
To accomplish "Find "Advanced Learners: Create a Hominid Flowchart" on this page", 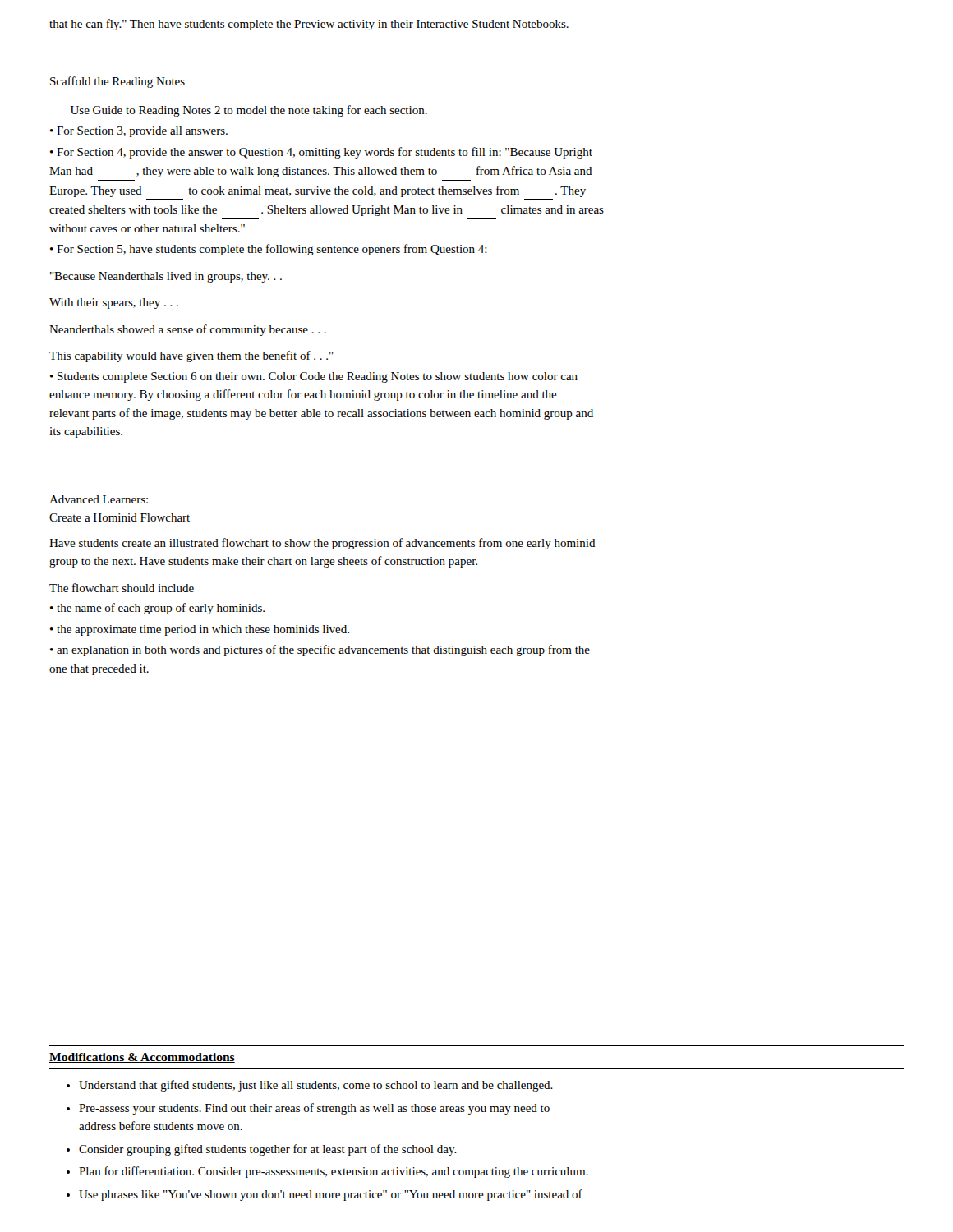I will pyautogui.click(x=120, y=508).
